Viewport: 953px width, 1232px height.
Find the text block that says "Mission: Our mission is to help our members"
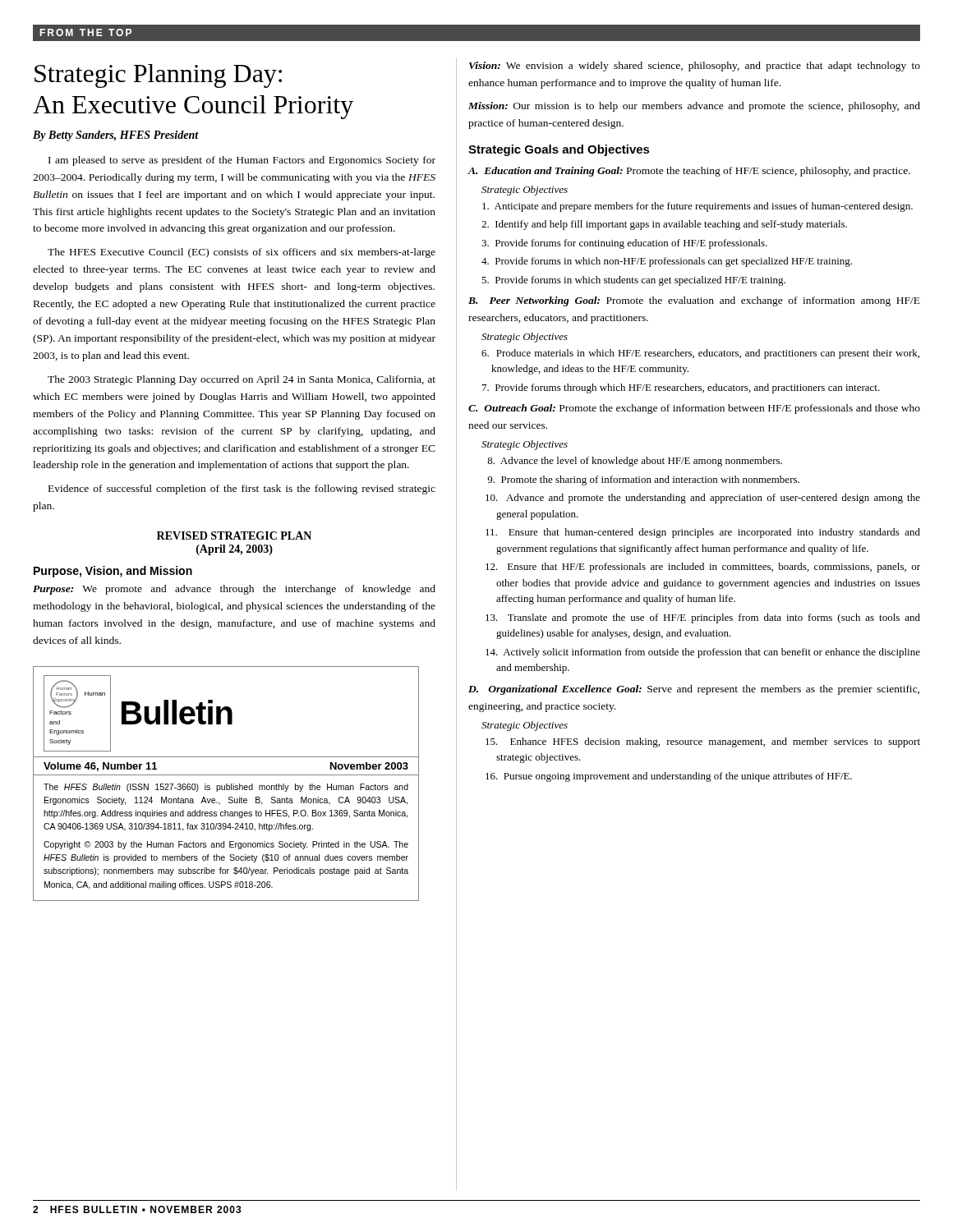click(694, 115)
